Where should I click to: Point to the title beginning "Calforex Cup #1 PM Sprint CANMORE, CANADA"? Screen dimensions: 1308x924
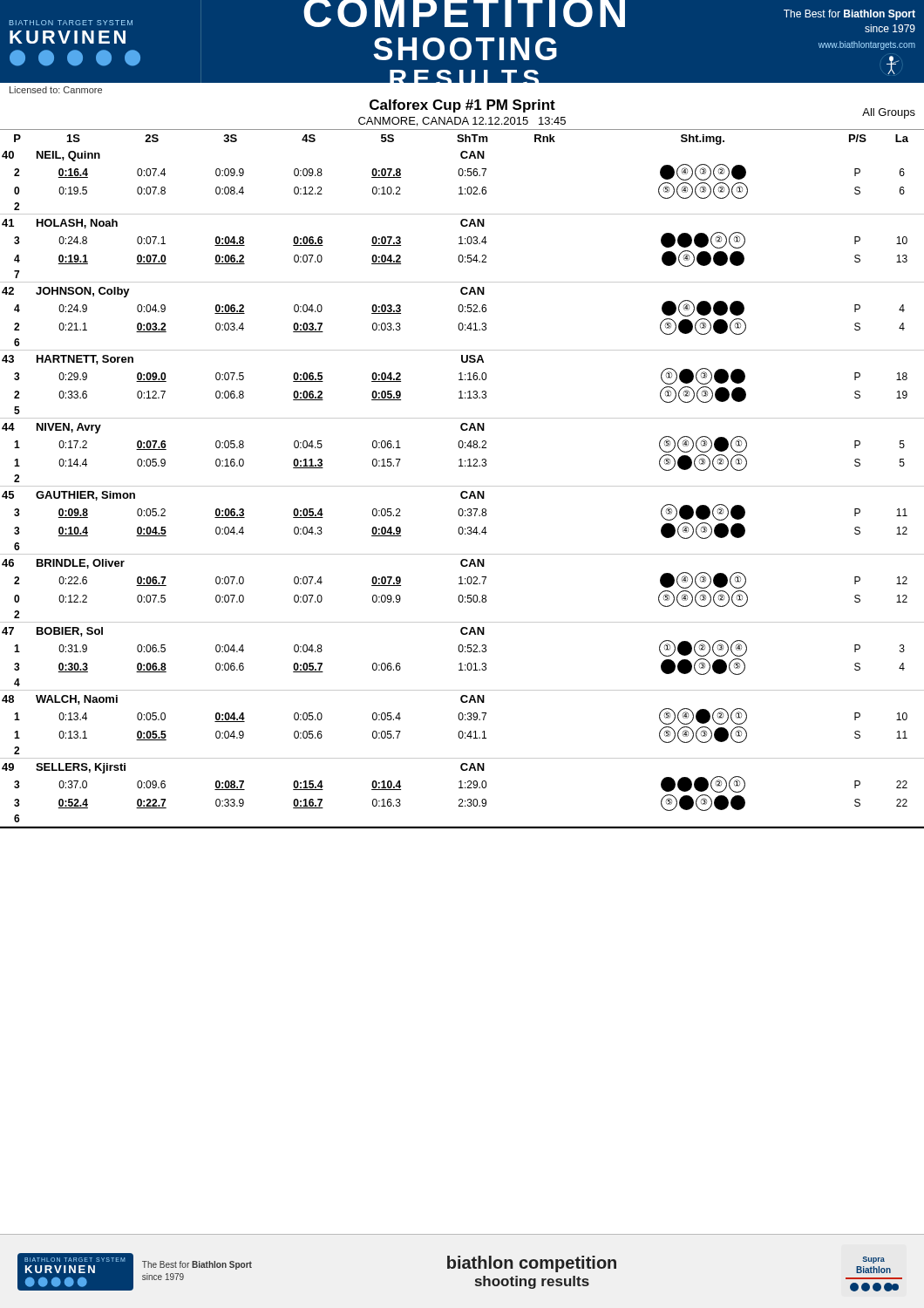(540, 112)
